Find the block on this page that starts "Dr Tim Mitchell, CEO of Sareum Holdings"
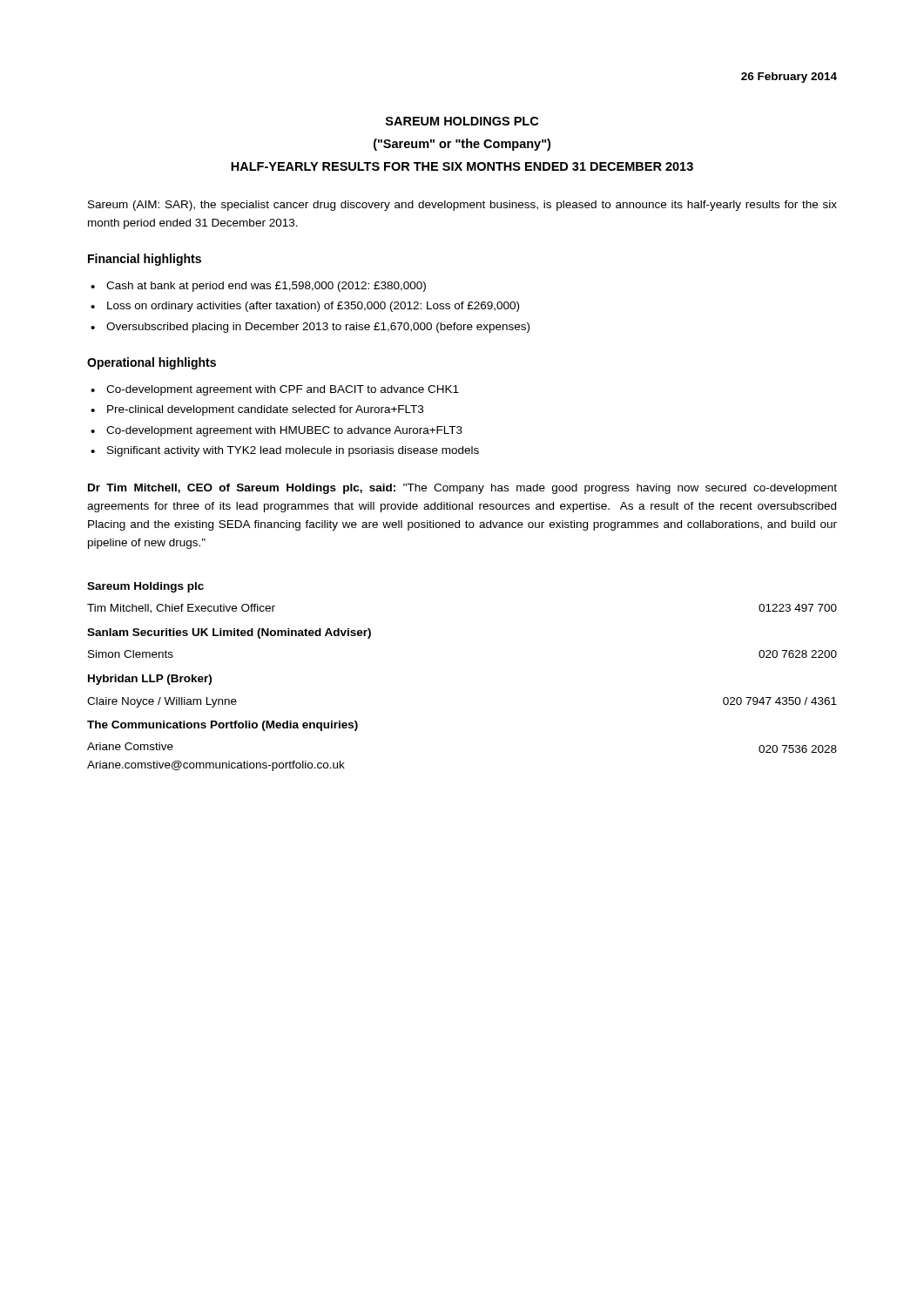 (462, 515)
